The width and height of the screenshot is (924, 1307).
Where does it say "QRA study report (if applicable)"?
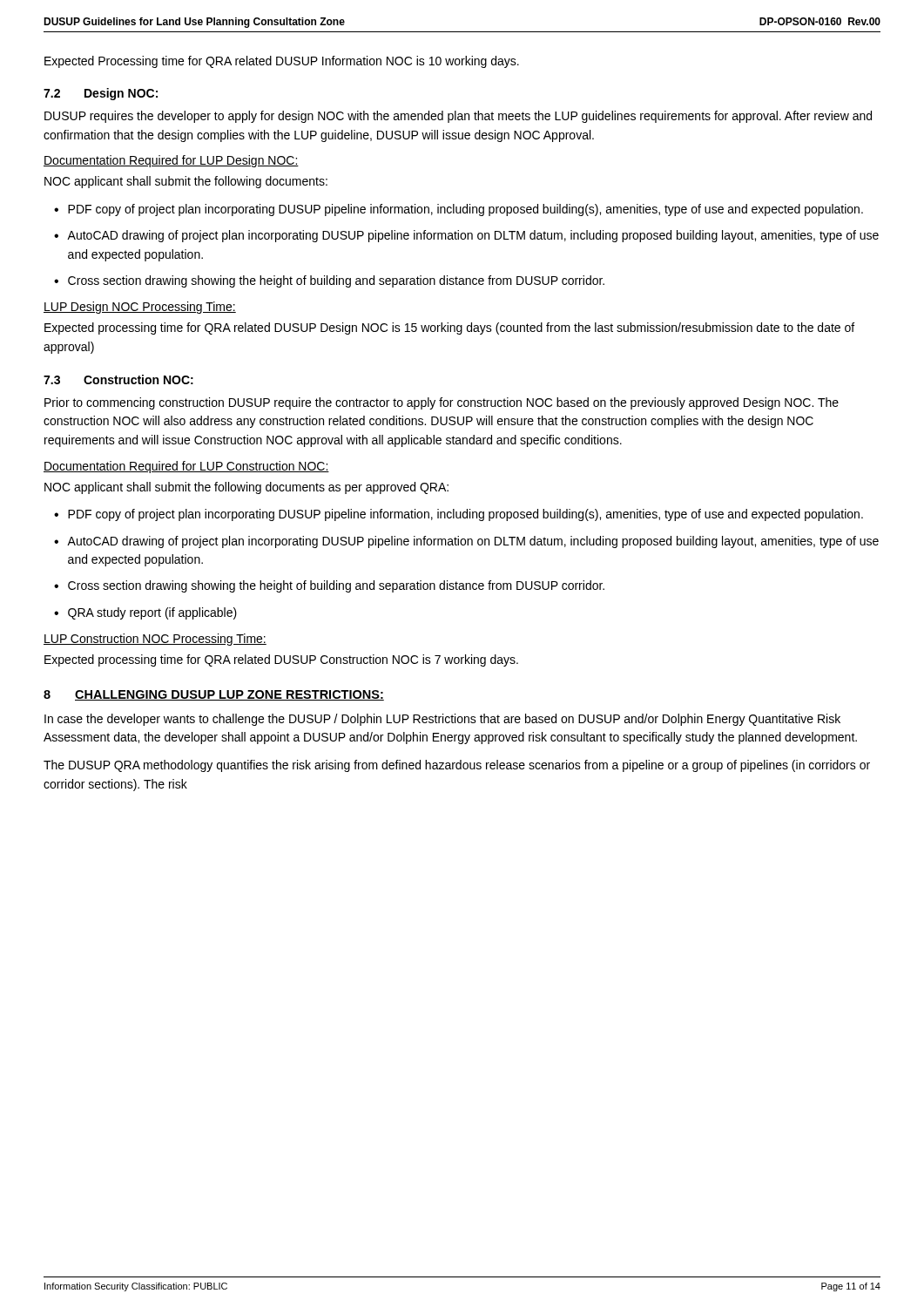coord(152,612)
